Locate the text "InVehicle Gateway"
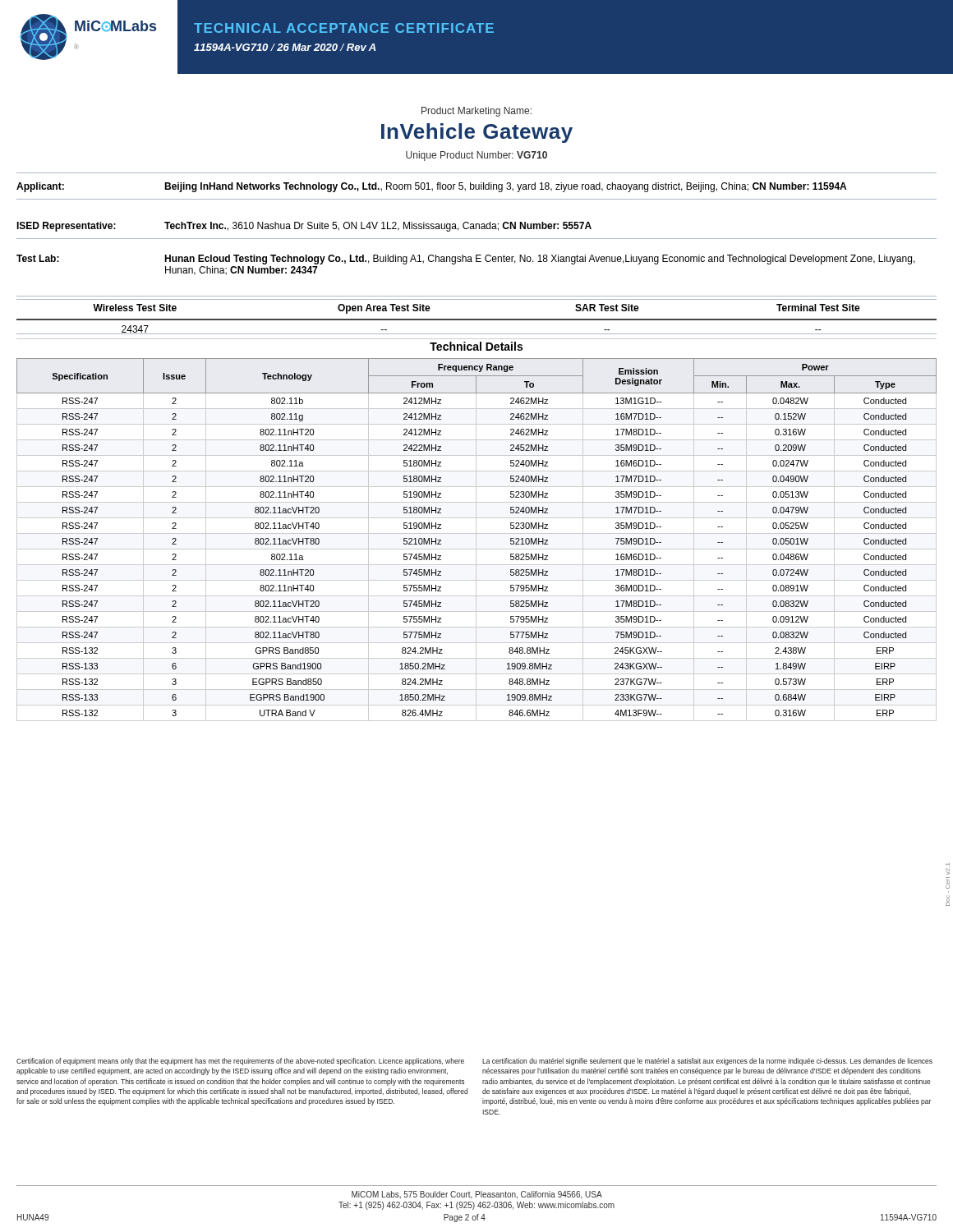This screenshot has width=953, height=1232. (476, 131)
